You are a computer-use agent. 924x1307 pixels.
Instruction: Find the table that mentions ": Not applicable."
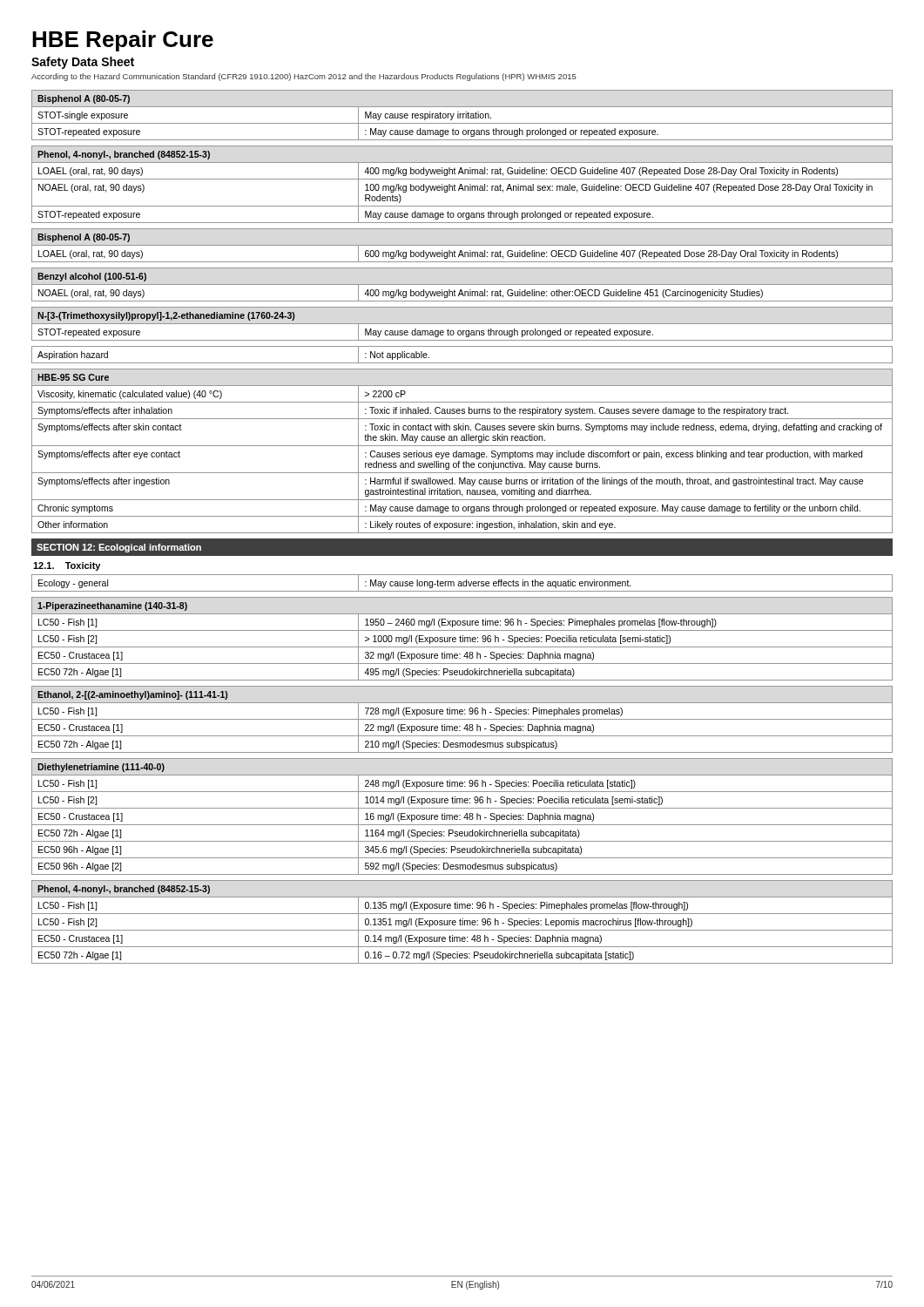click(462, 355)
